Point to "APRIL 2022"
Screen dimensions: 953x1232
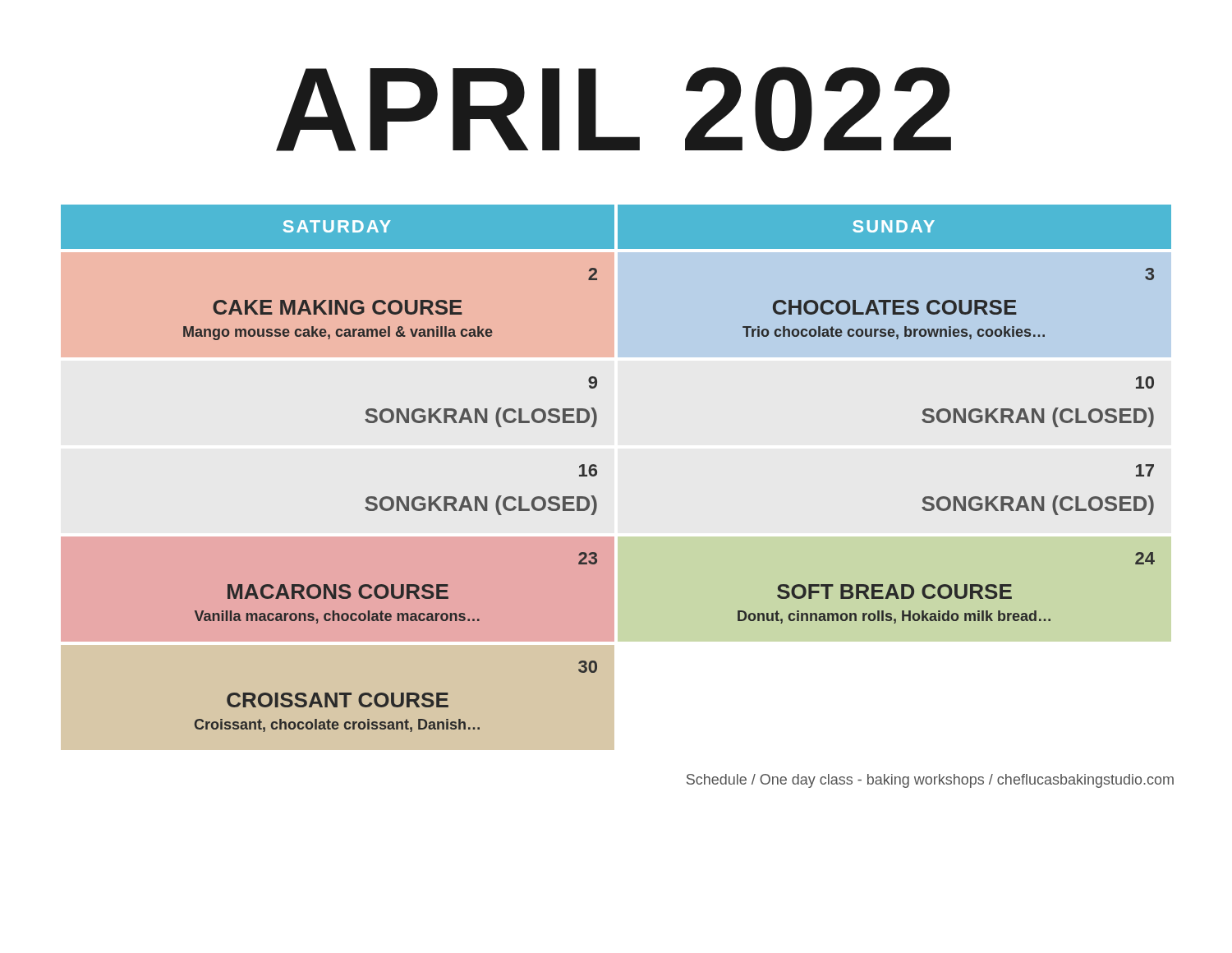pyautogui.click(x=616, y=110)
